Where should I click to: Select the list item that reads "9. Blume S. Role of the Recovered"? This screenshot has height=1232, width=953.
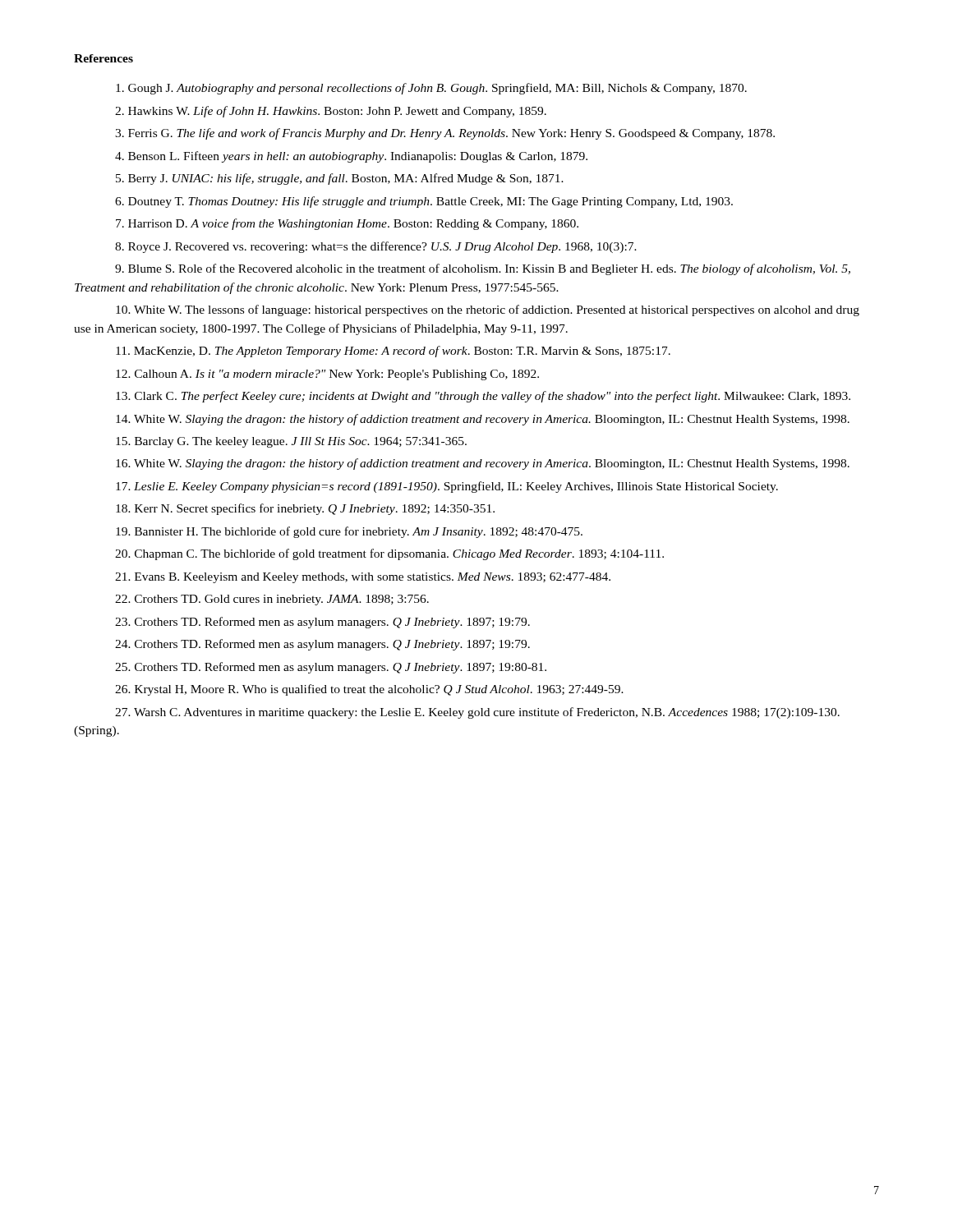tap(462, 278)
